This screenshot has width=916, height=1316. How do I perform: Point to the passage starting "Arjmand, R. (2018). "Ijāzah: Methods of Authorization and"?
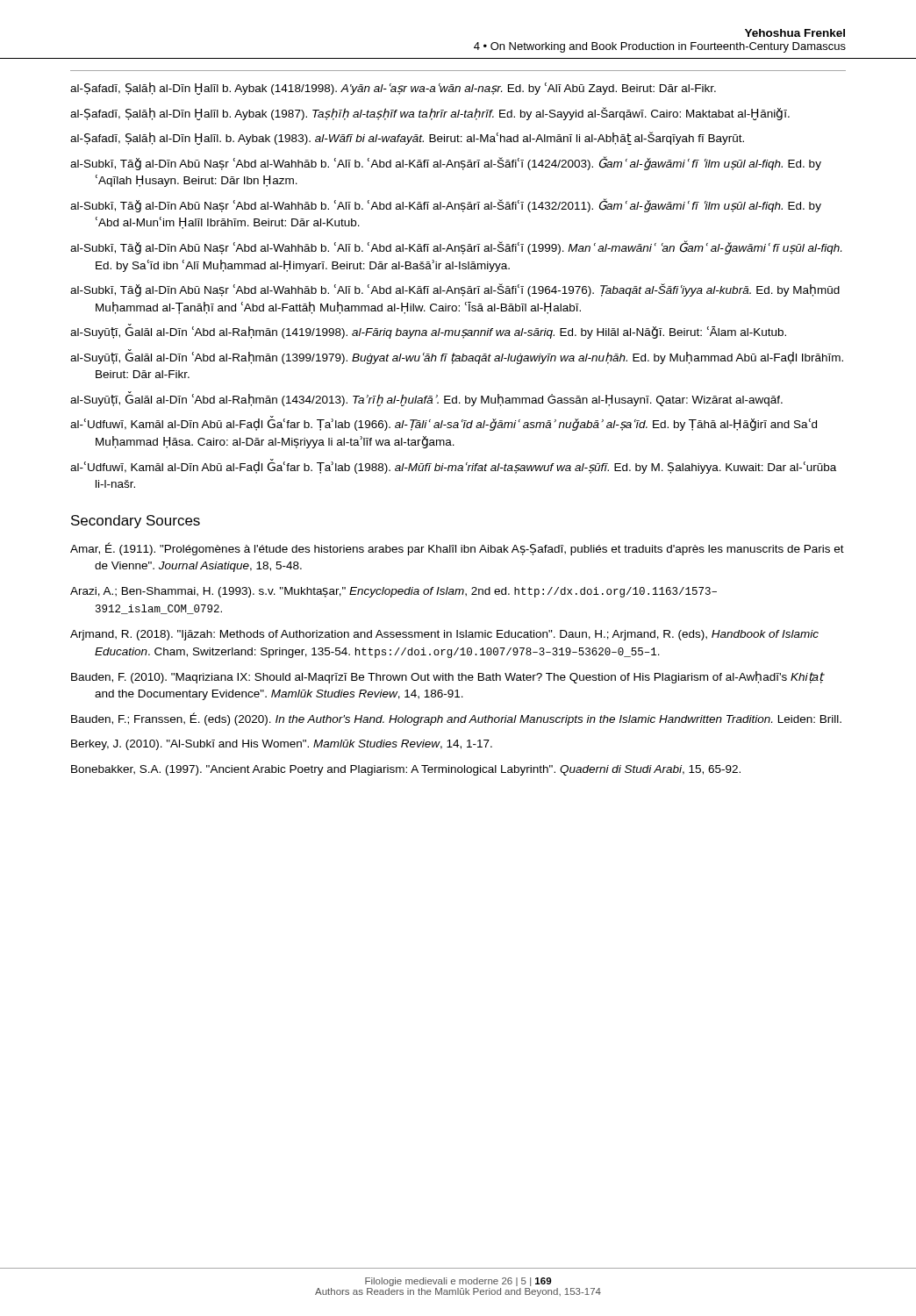pyautogui.click(x=444, y=643)
